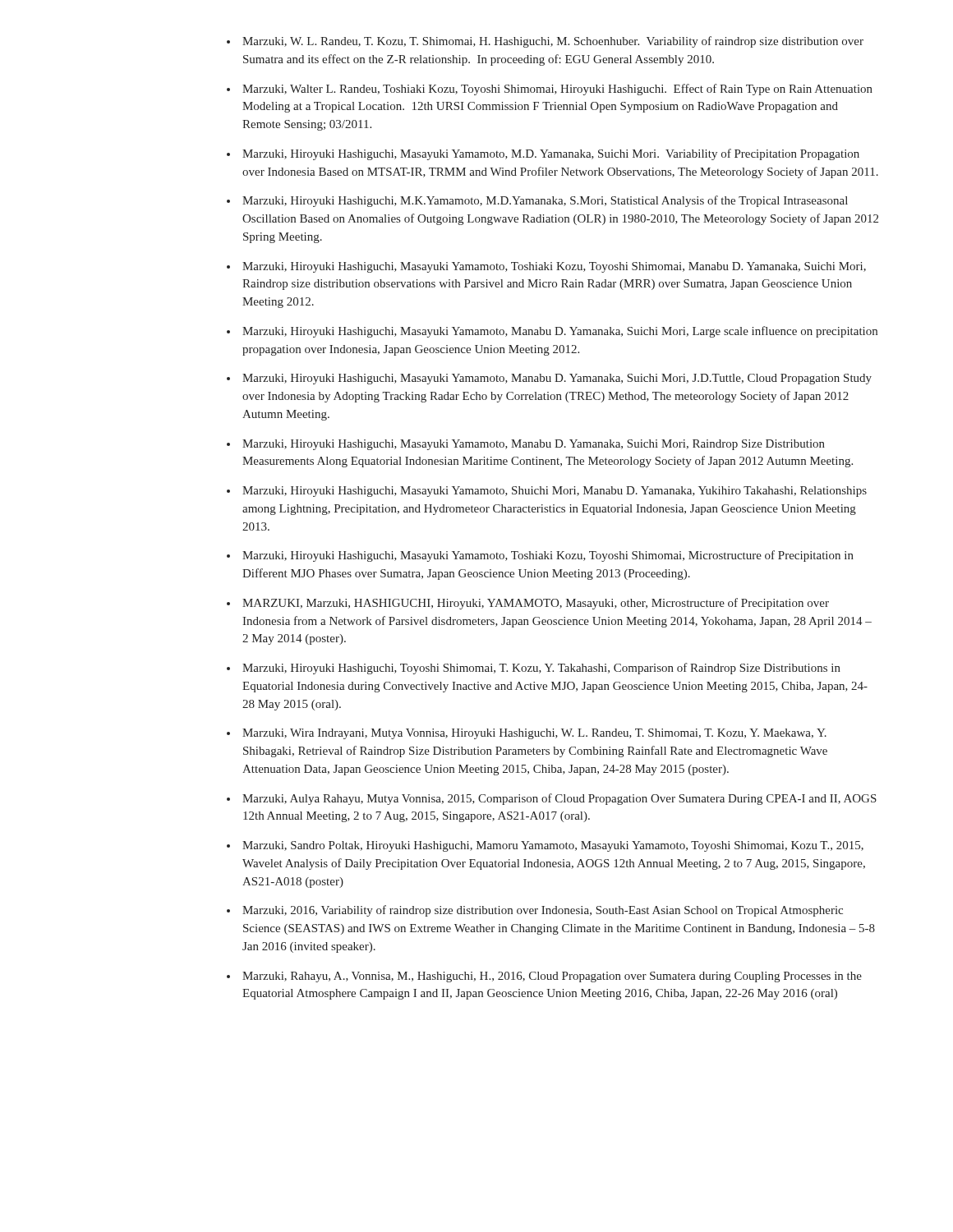This screenshot has width=953, height=1232.
Task: Select the element starting "Marzuki, Sandro Poltak, Hiroyuki Hashiguchi,"
Action: (x=554, y=863)
